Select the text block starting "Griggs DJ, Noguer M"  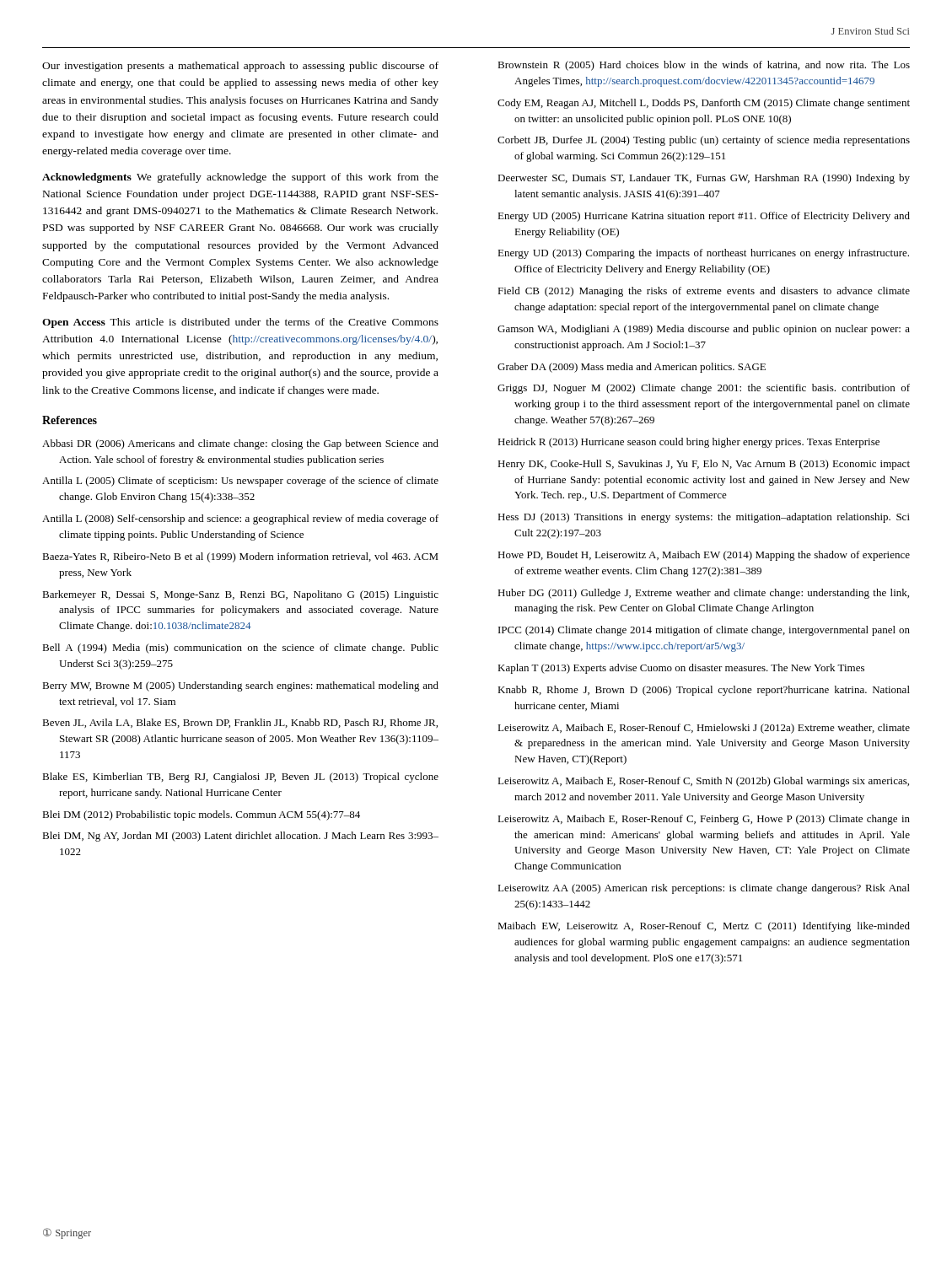704,404
